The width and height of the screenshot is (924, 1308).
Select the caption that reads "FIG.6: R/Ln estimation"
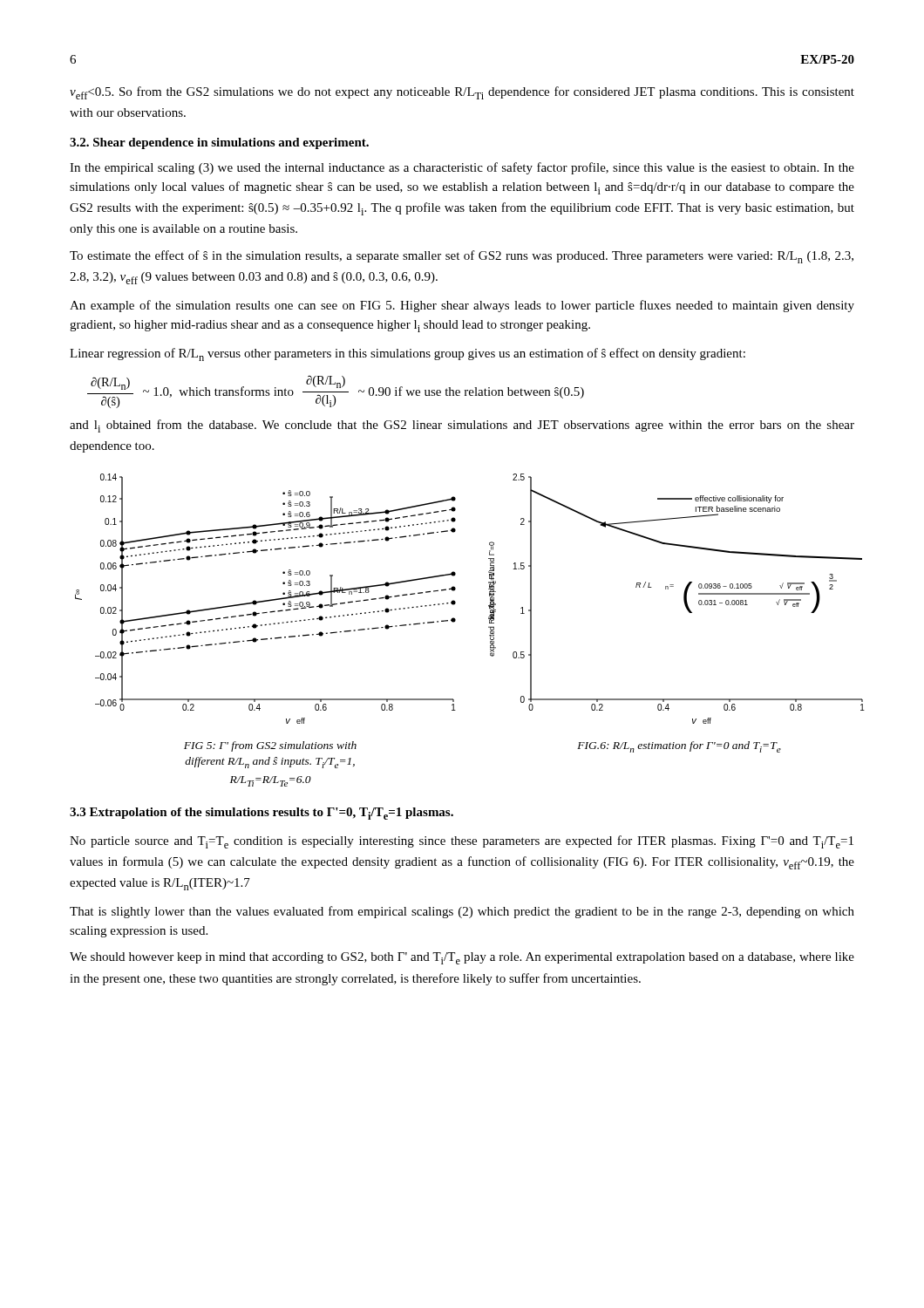[679, 746]
